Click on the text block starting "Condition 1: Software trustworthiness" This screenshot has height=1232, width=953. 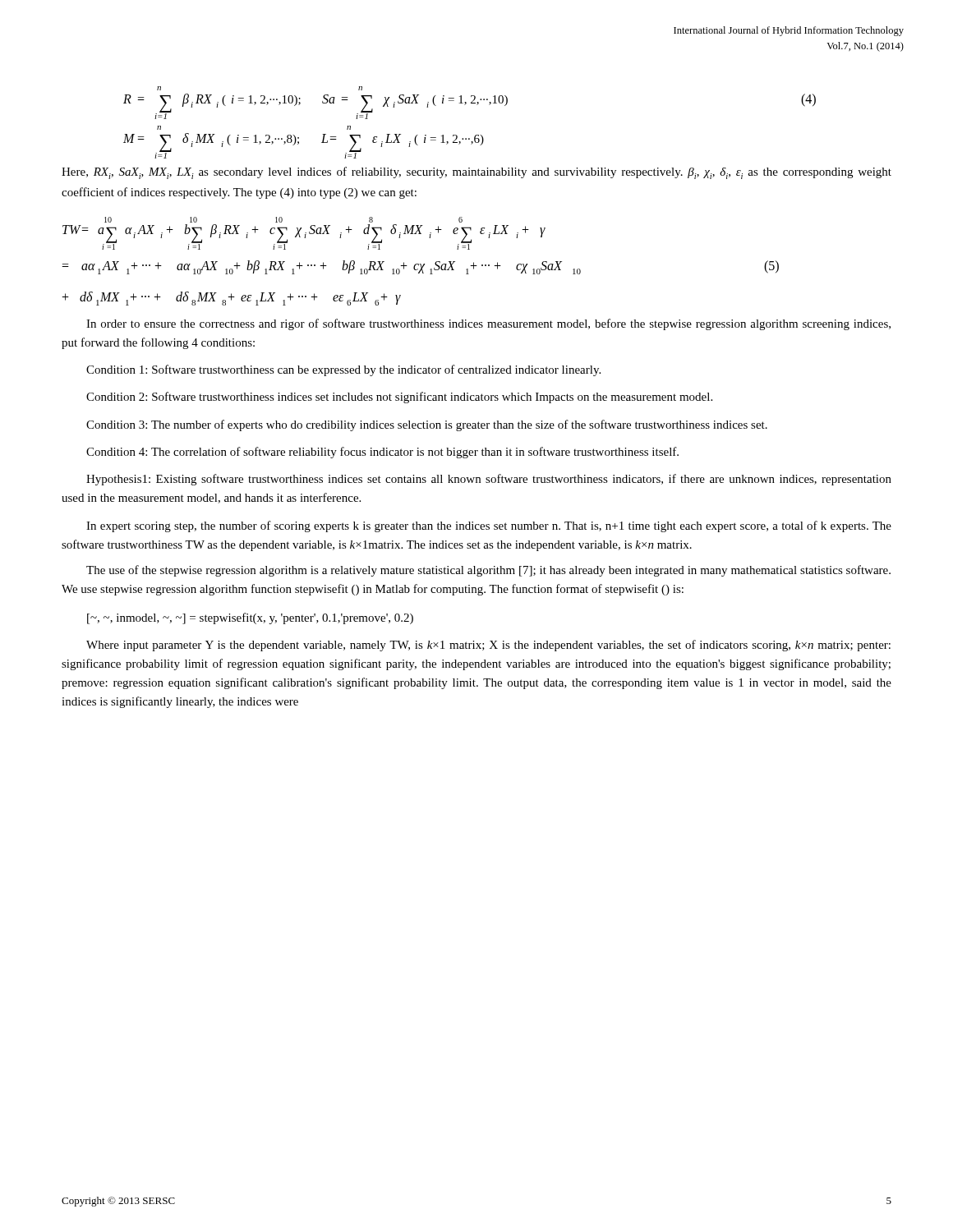[344, 370]
